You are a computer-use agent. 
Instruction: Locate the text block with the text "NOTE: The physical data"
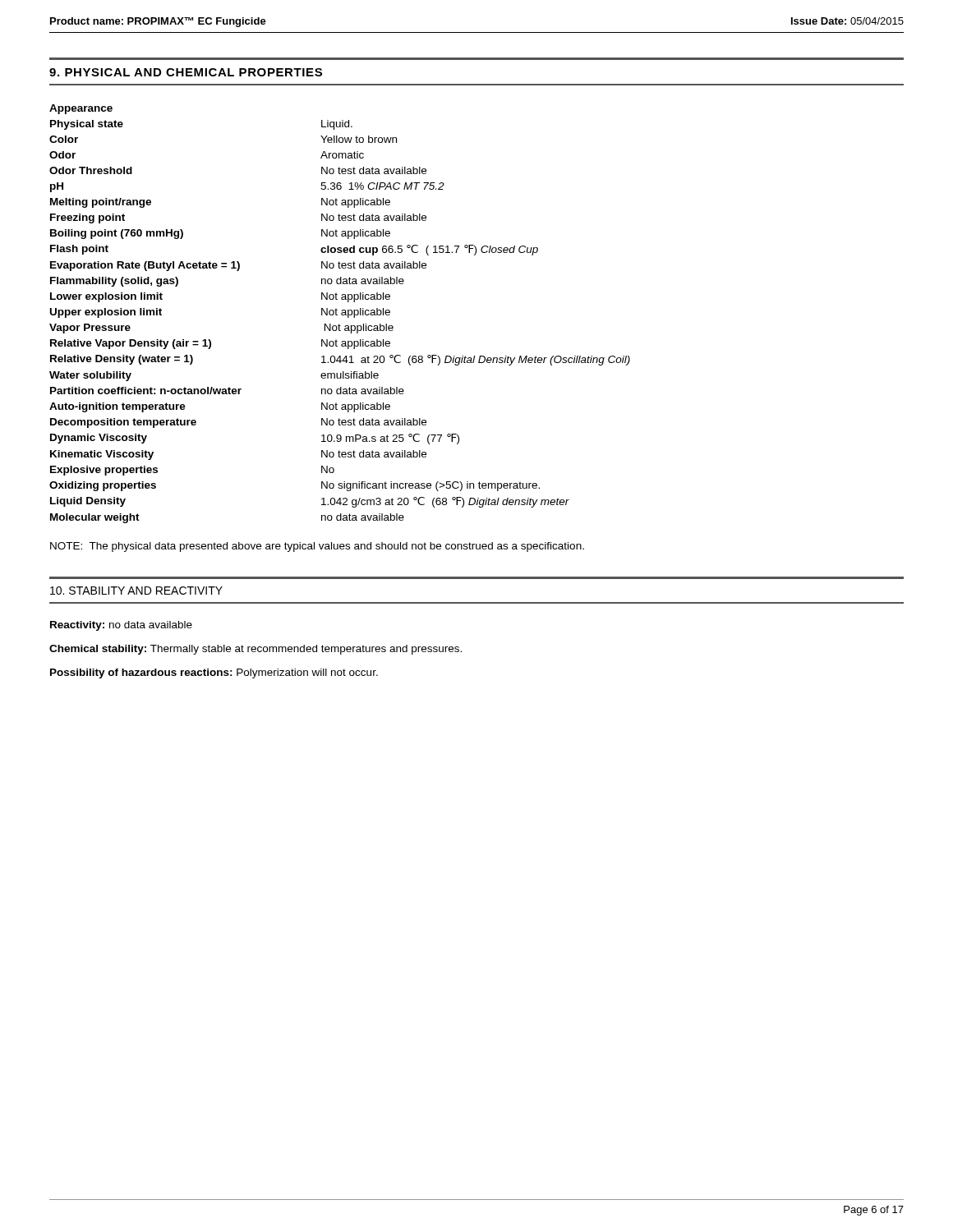[x=317, y=546]
